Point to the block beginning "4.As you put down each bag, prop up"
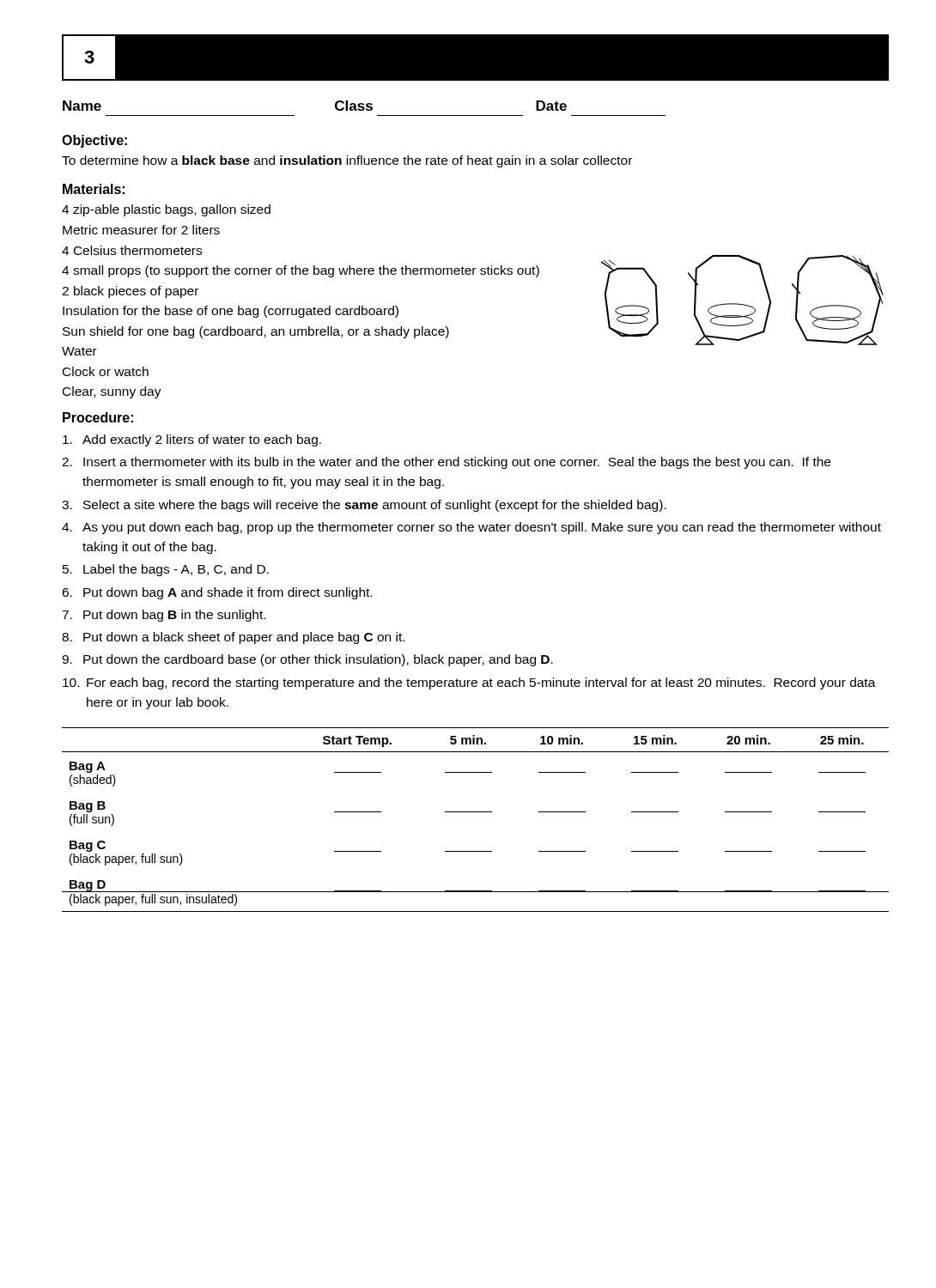This screenshot has width=936, height=1288. [x=475, y=537]
